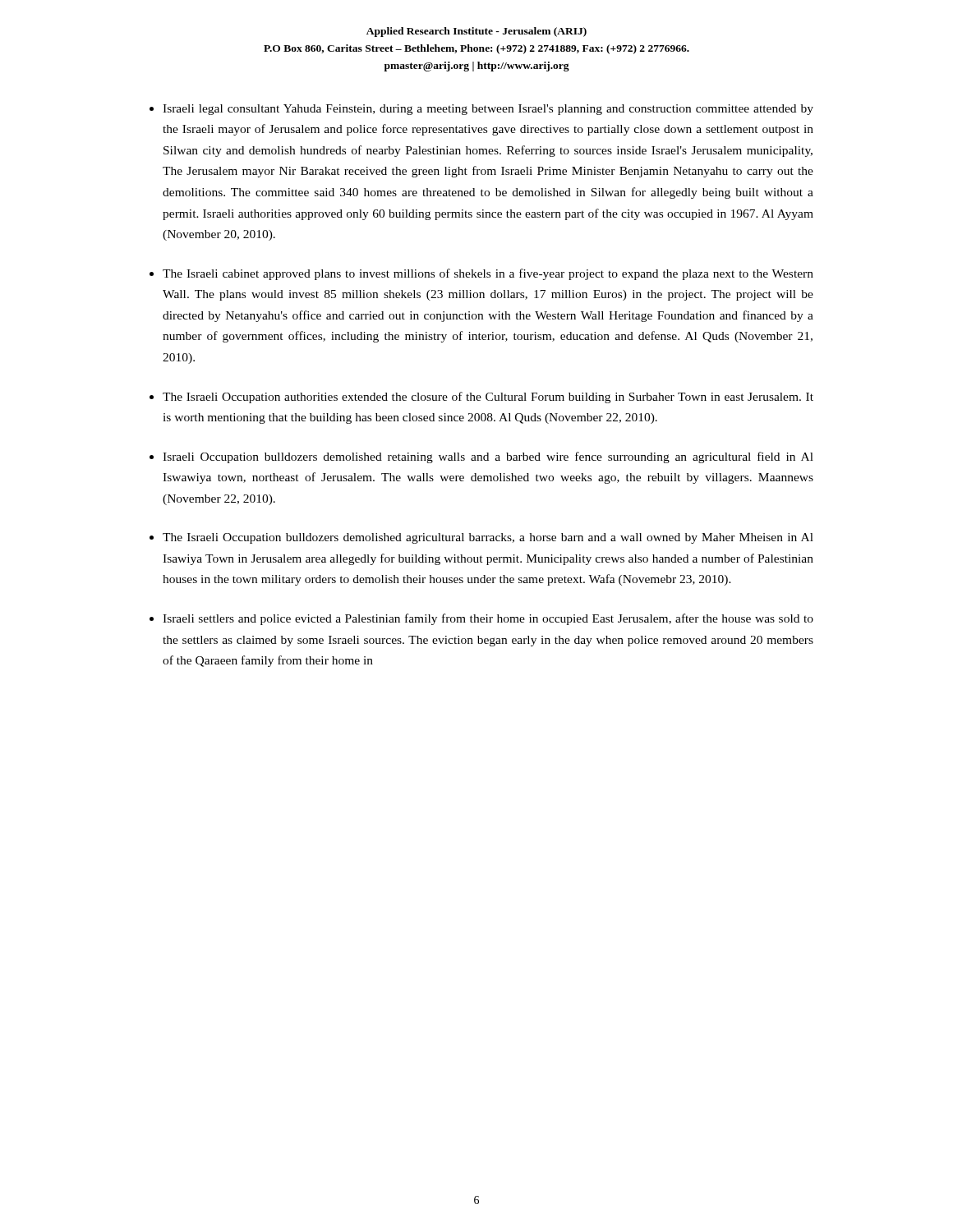
Task: Locate the text starting "The Israeli Occupation authorities extended the closure"
Action: pyautogui.click(x=488, y=406)
